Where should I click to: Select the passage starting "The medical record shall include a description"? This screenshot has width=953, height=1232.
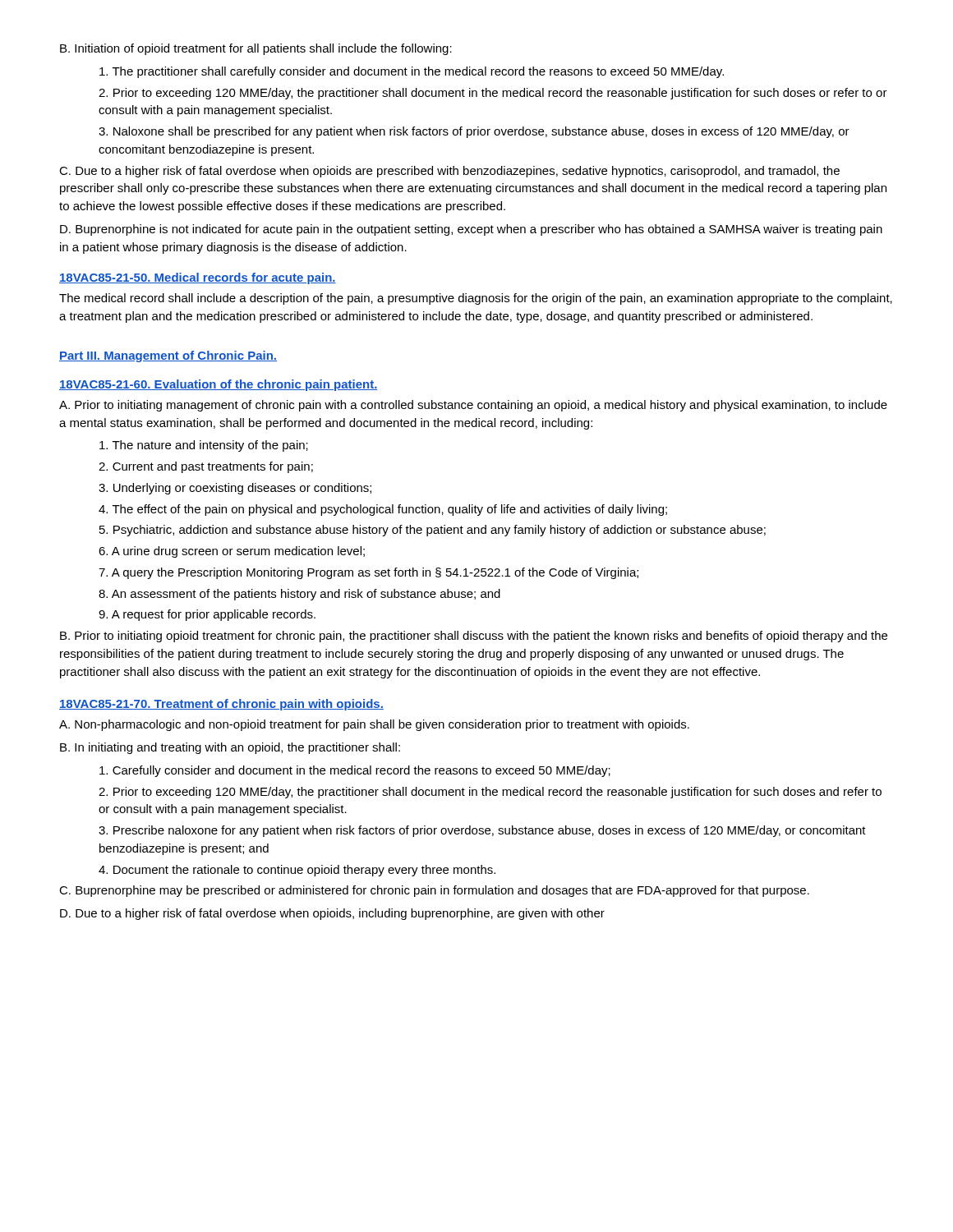(x=476, y=307)
